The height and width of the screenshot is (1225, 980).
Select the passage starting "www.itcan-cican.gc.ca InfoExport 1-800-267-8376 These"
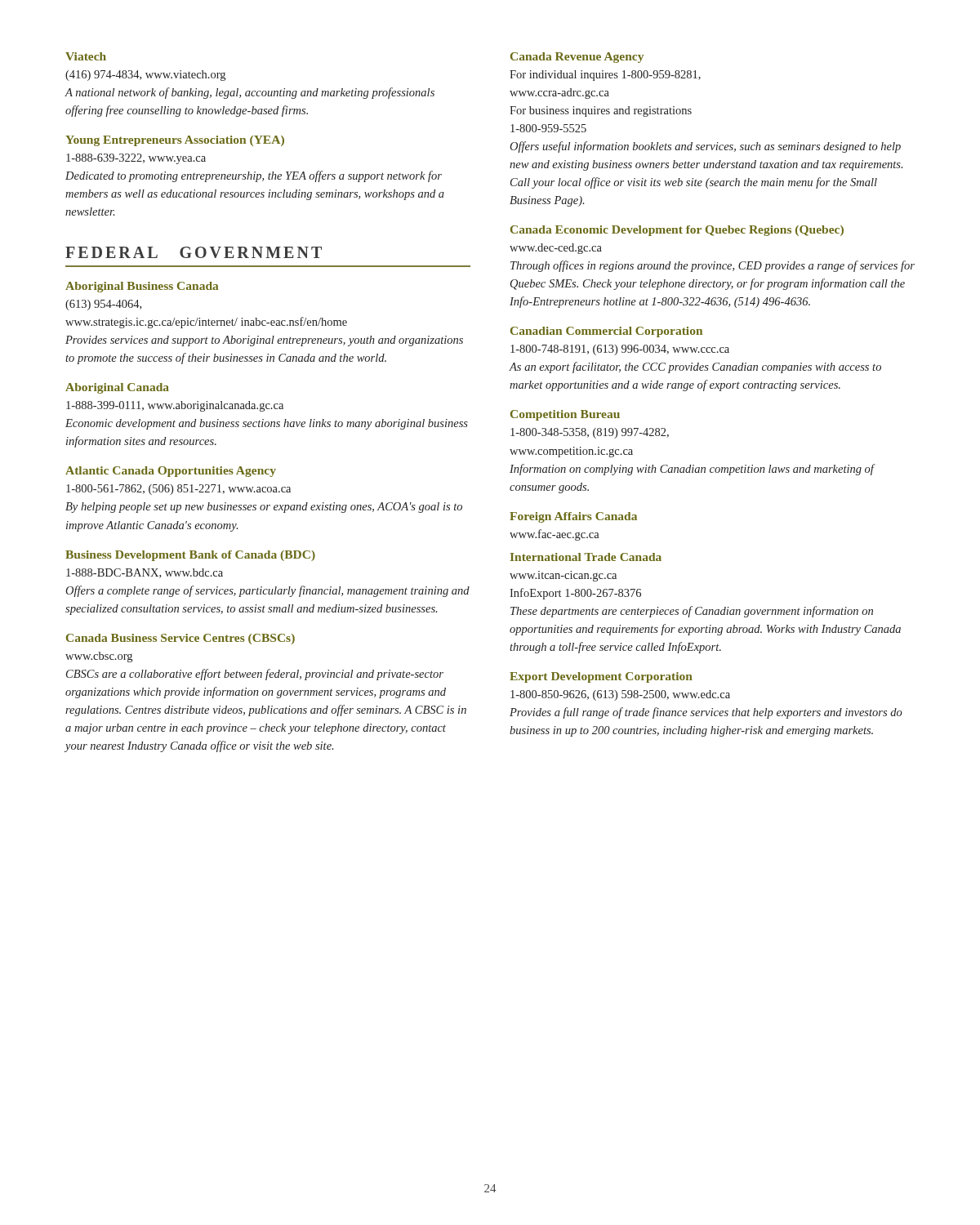coord(705,611)
